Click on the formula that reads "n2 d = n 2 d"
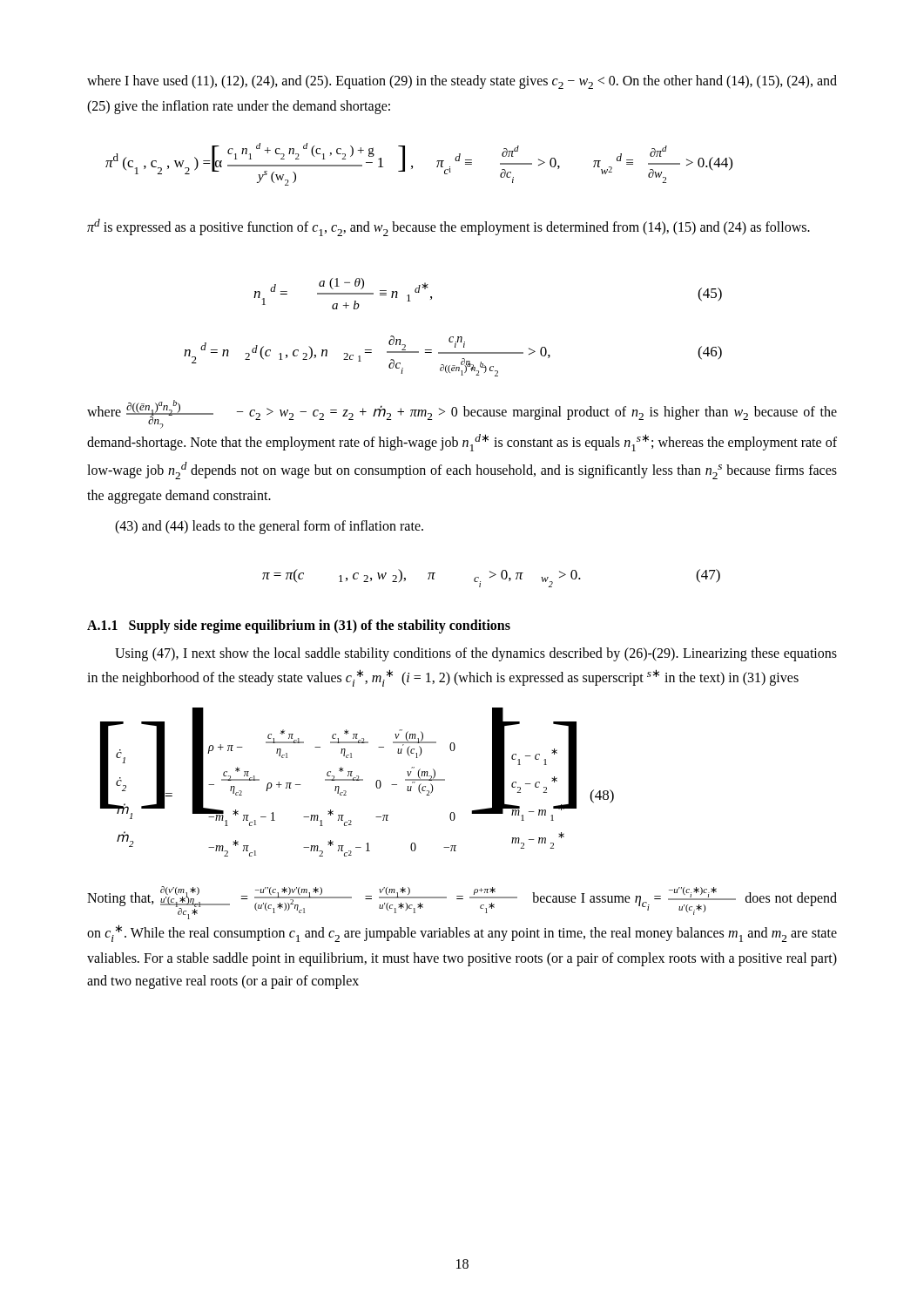 pyautogui.click(x=462, y=354)
